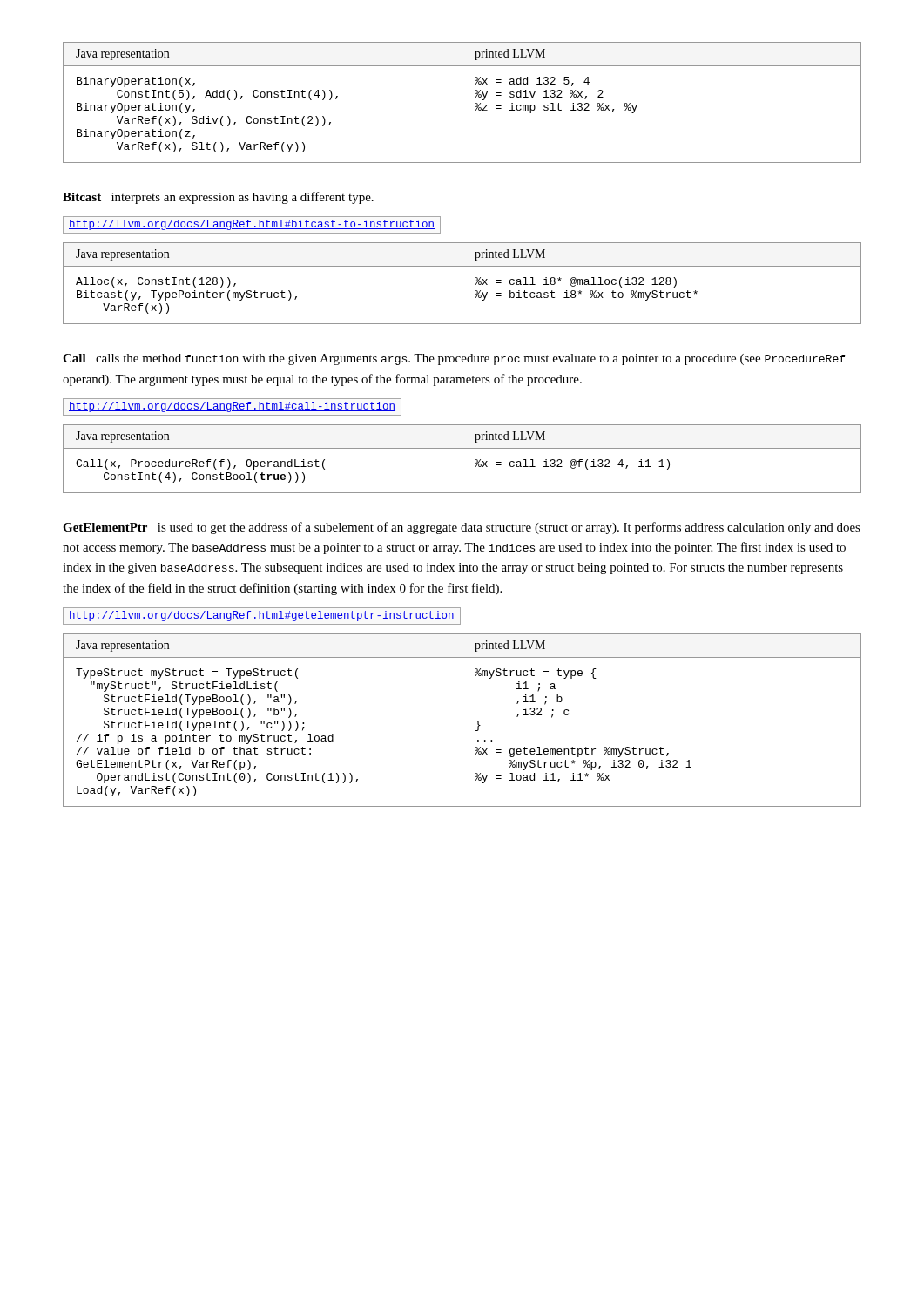
Task: Locate the text starting "Bitcast interprets an expression as having a"
Action: tap(218, 198)
